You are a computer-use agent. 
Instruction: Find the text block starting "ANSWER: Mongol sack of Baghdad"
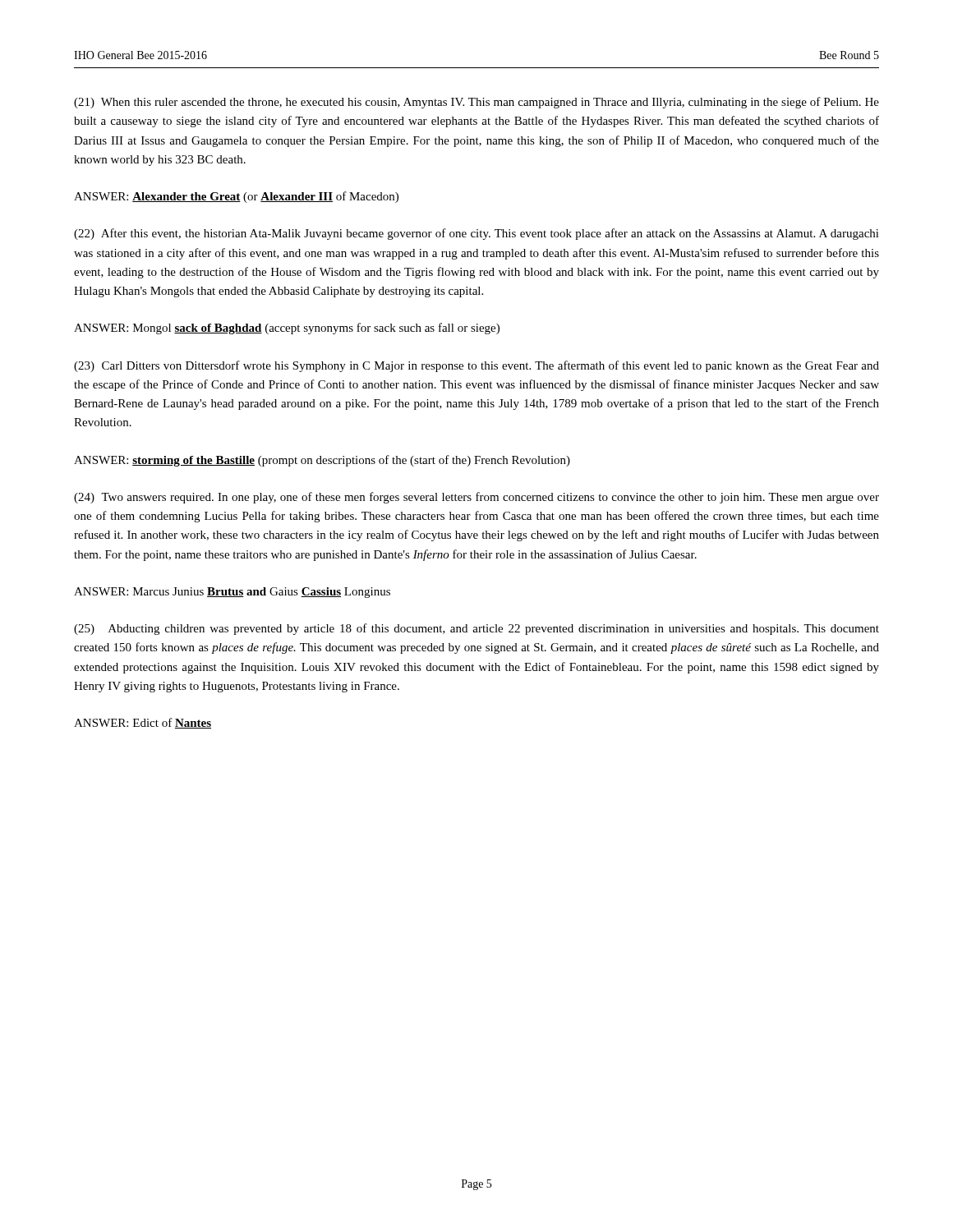tap(476, 328)
